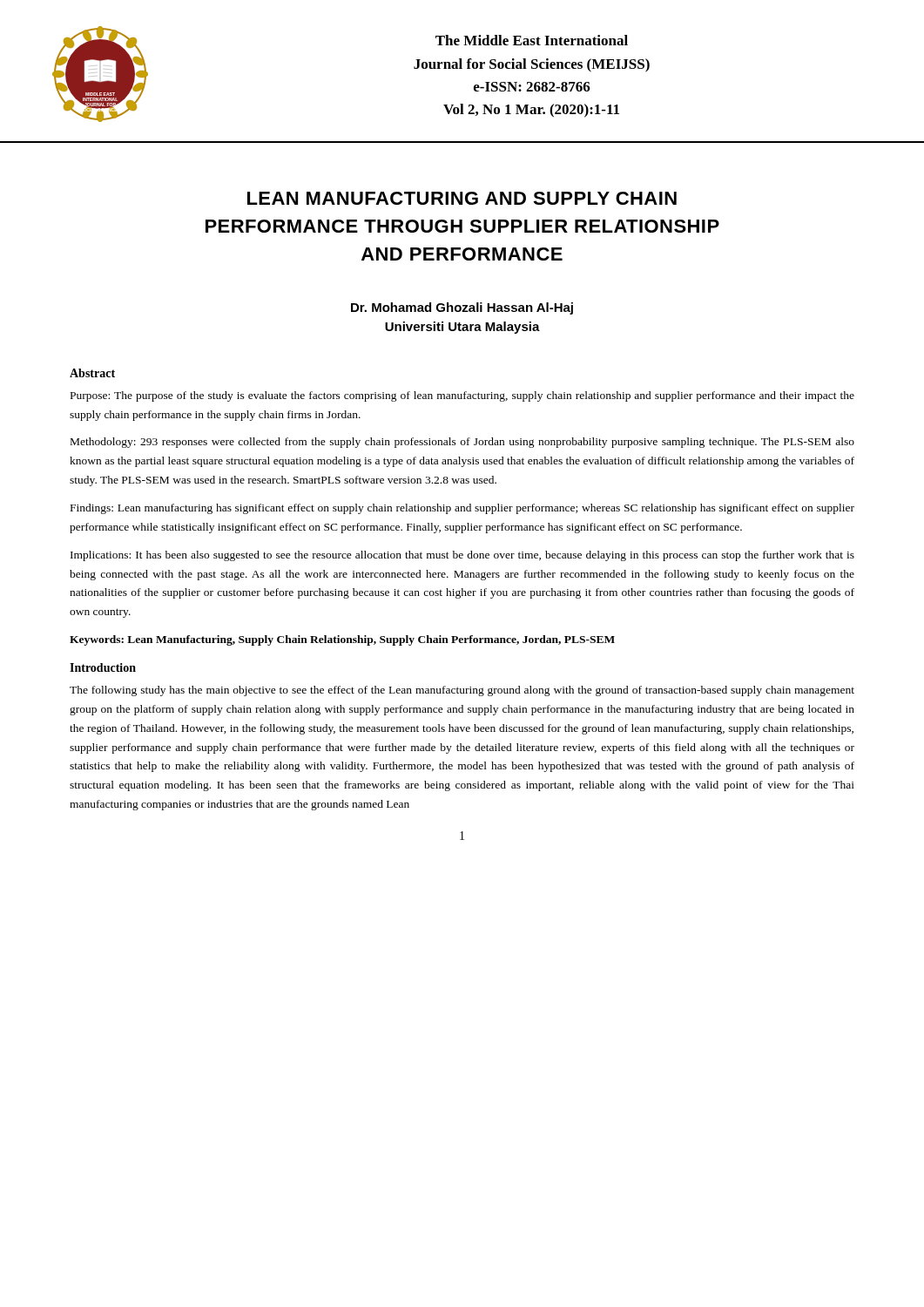Navigate to the block starting "Findings: Lean manufacturing has"
Screen dimensions: 1307x924
coord(462,517)
